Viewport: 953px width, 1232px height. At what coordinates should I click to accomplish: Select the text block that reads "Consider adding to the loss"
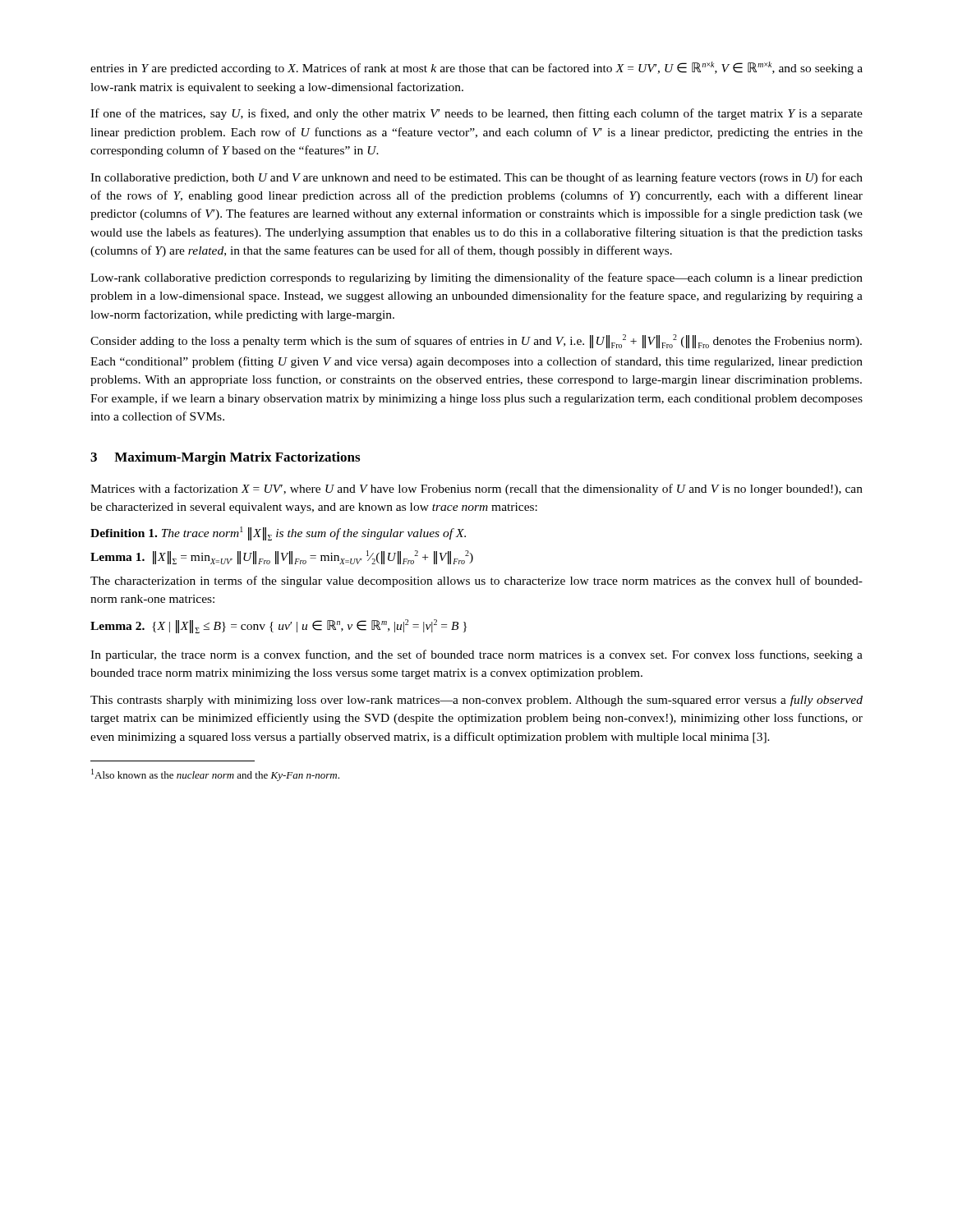pos(476,379)
